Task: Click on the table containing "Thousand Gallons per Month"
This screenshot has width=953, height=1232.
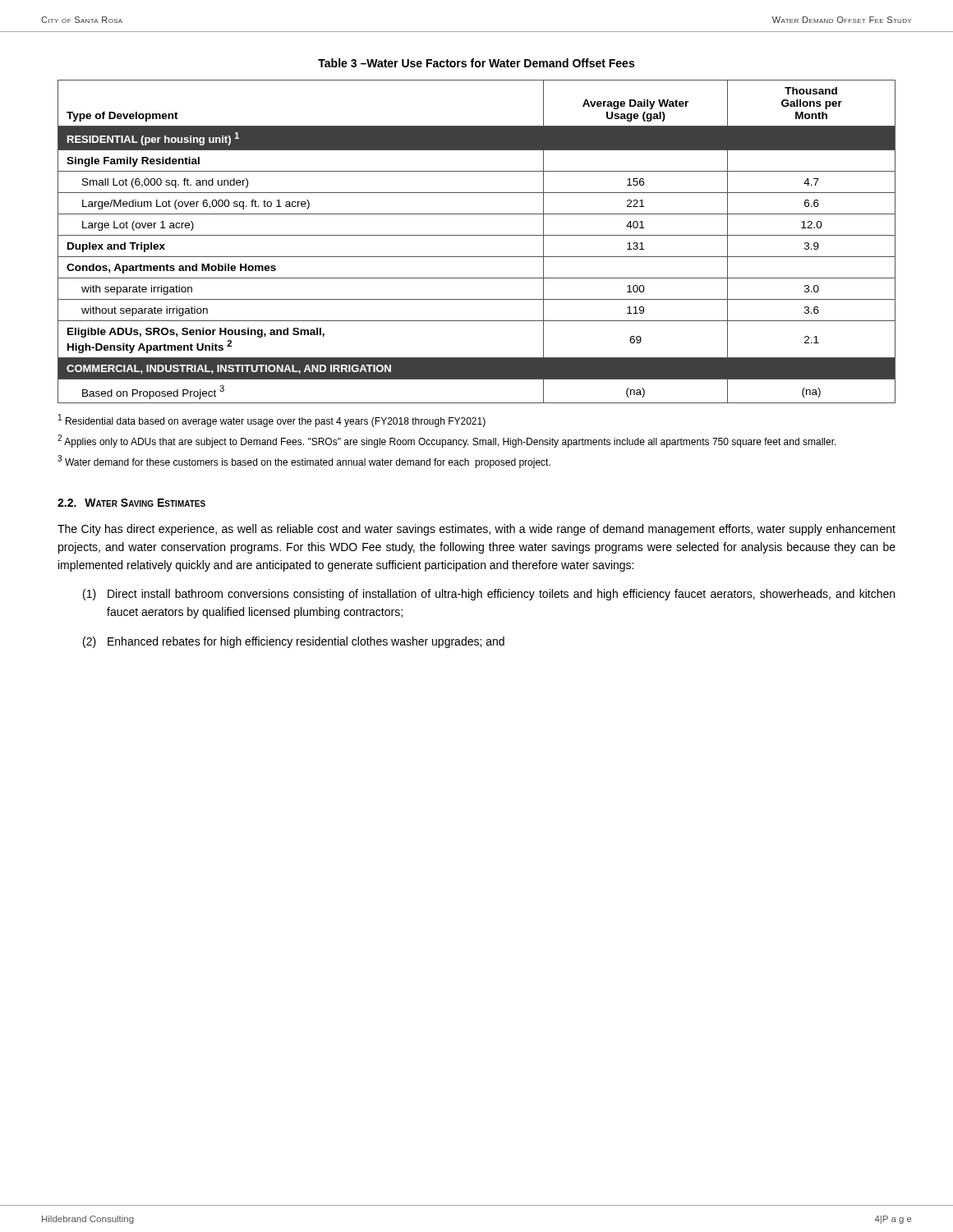Action: [x=476, y=242]
